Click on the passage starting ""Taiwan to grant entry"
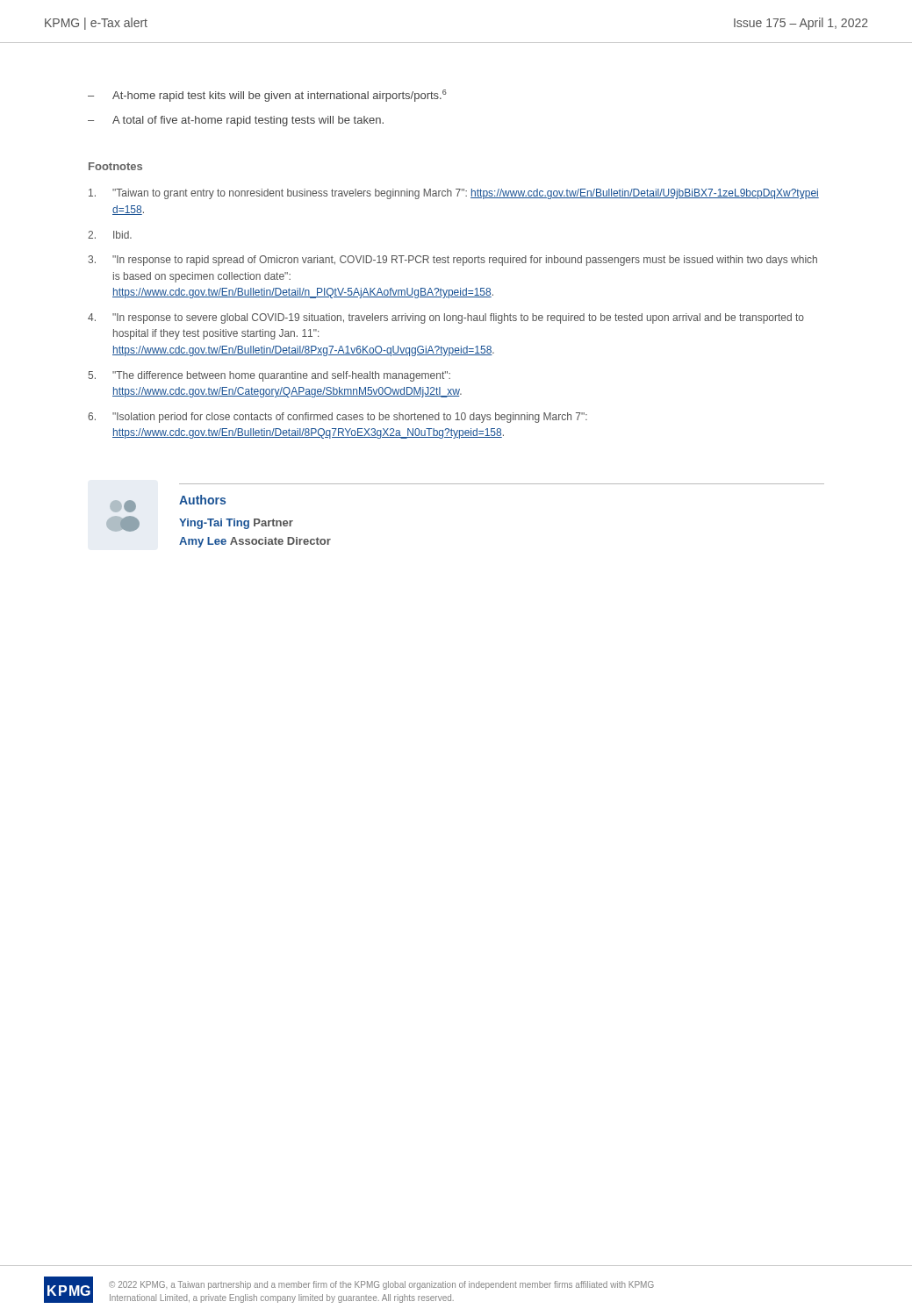Screen dimensions: 1316x912 tap(456, 202)
